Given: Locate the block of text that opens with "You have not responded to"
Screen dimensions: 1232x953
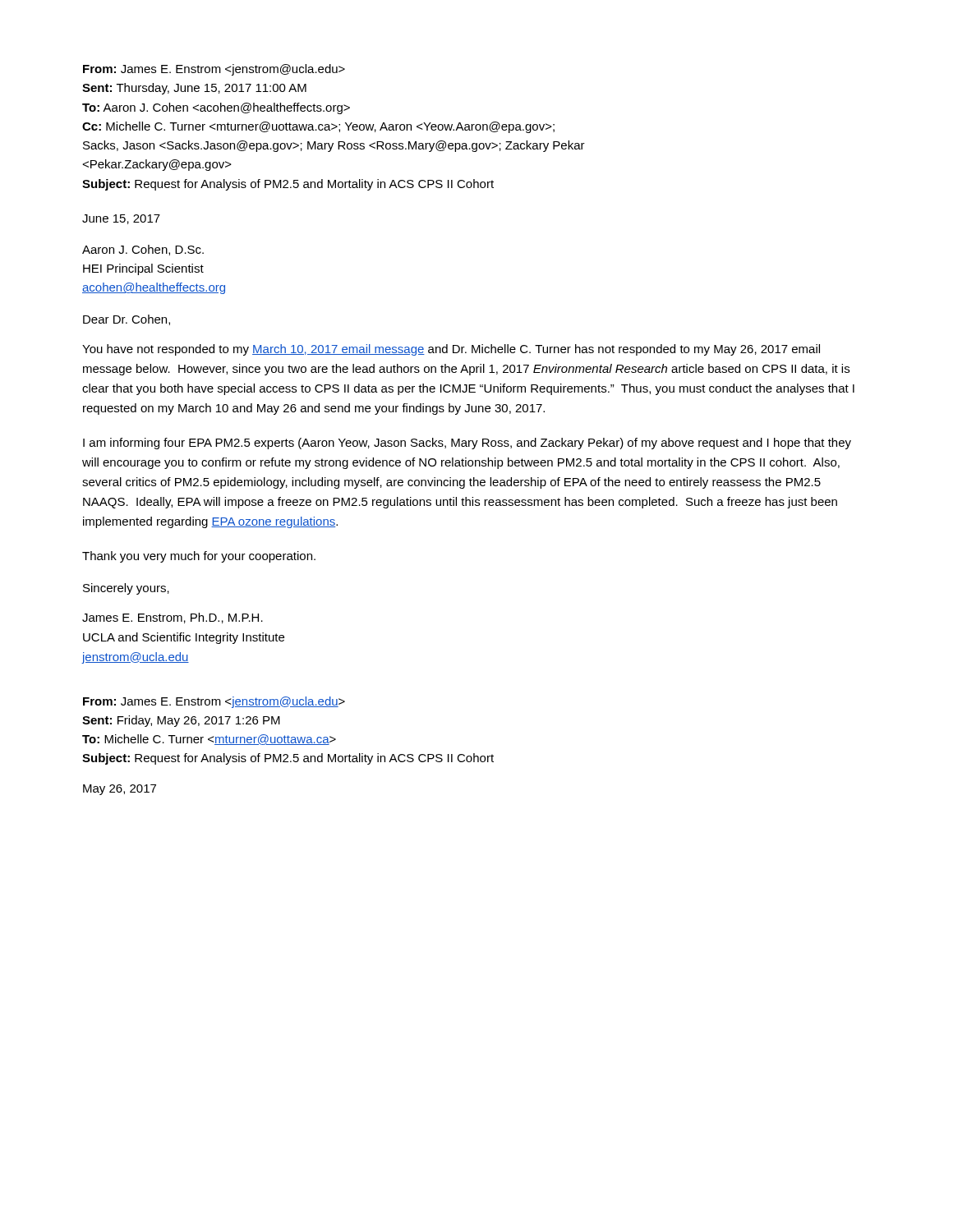Looking at the screenshot, I should click(469, 378).
